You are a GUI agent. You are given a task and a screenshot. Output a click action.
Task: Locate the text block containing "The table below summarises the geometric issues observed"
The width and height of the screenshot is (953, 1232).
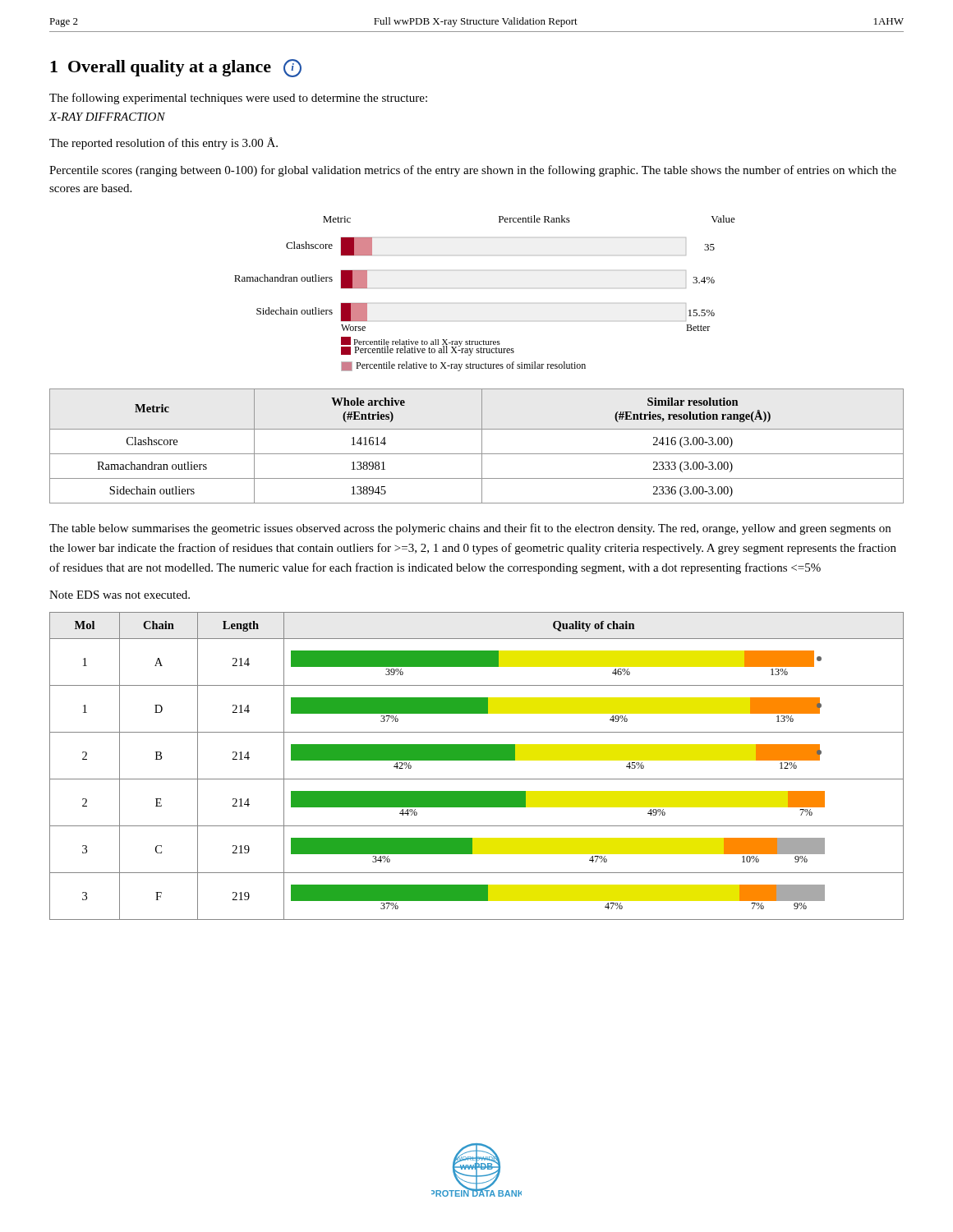(473, 548)
